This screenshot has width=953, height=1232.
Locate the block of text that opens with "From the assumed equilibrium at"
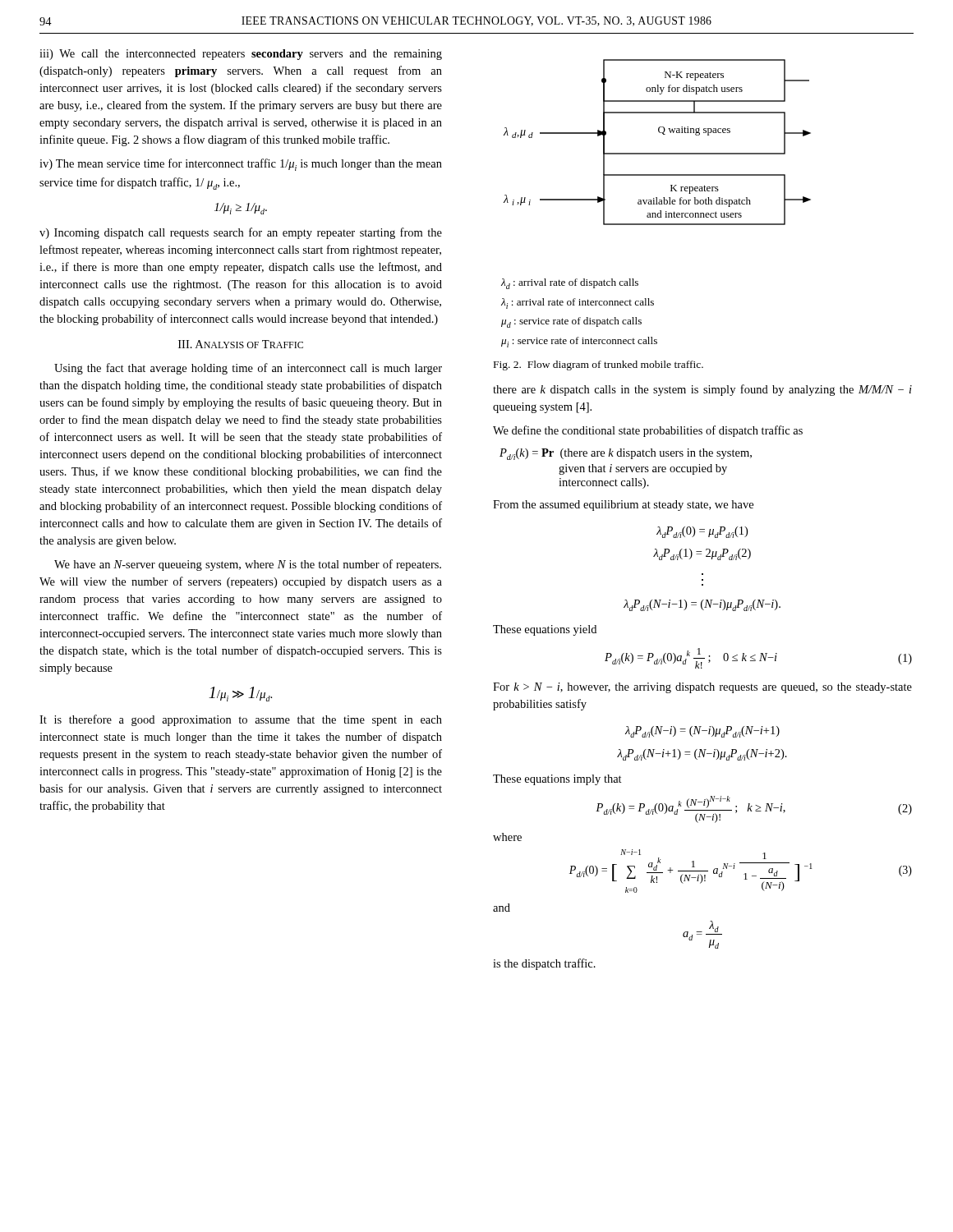pyautogui.click(x=702, y=504)
